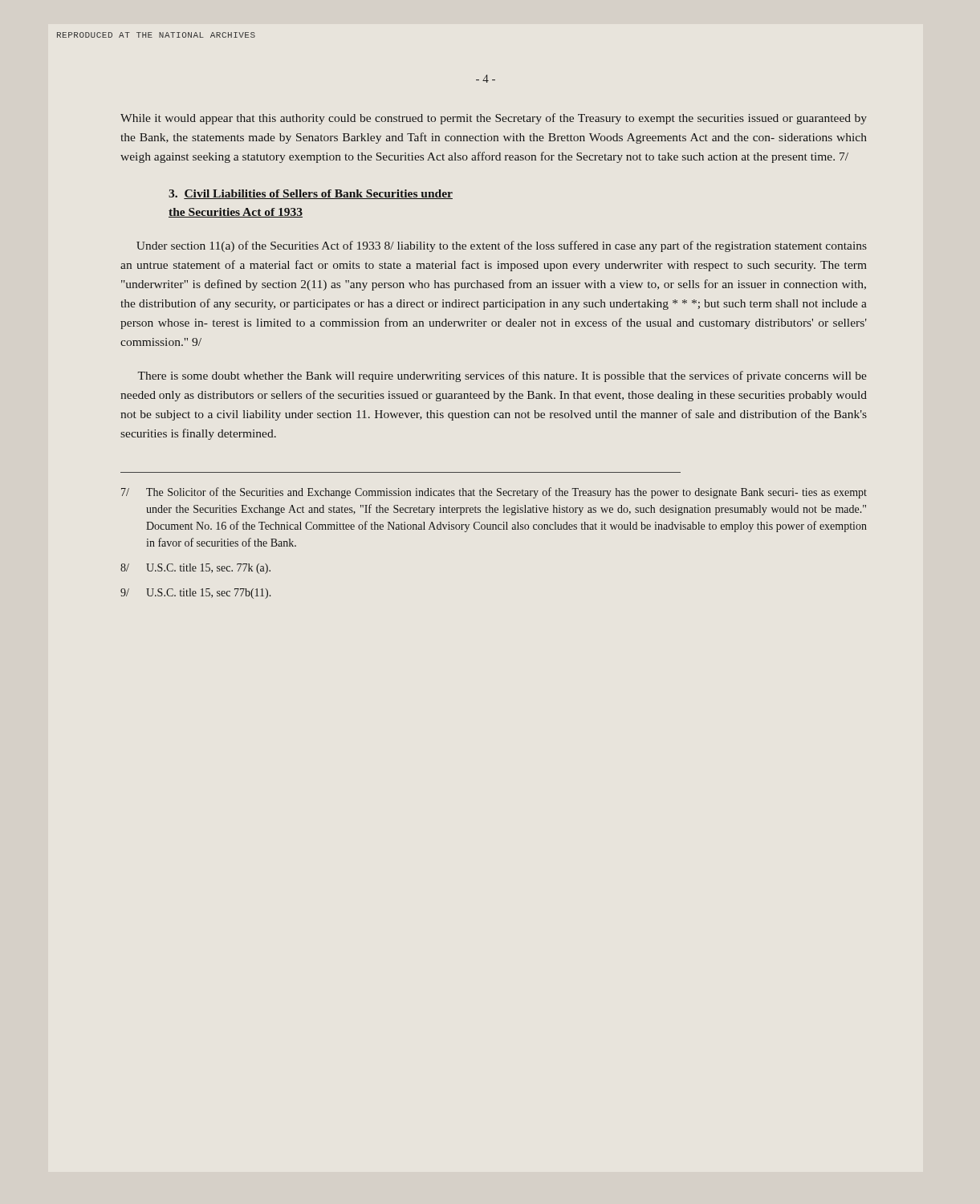Where is the section header that starts "3. Civil Liabilities of Sellers of Bank Securities"?
Screen dimensions: 1204x980
coord(311,202)
